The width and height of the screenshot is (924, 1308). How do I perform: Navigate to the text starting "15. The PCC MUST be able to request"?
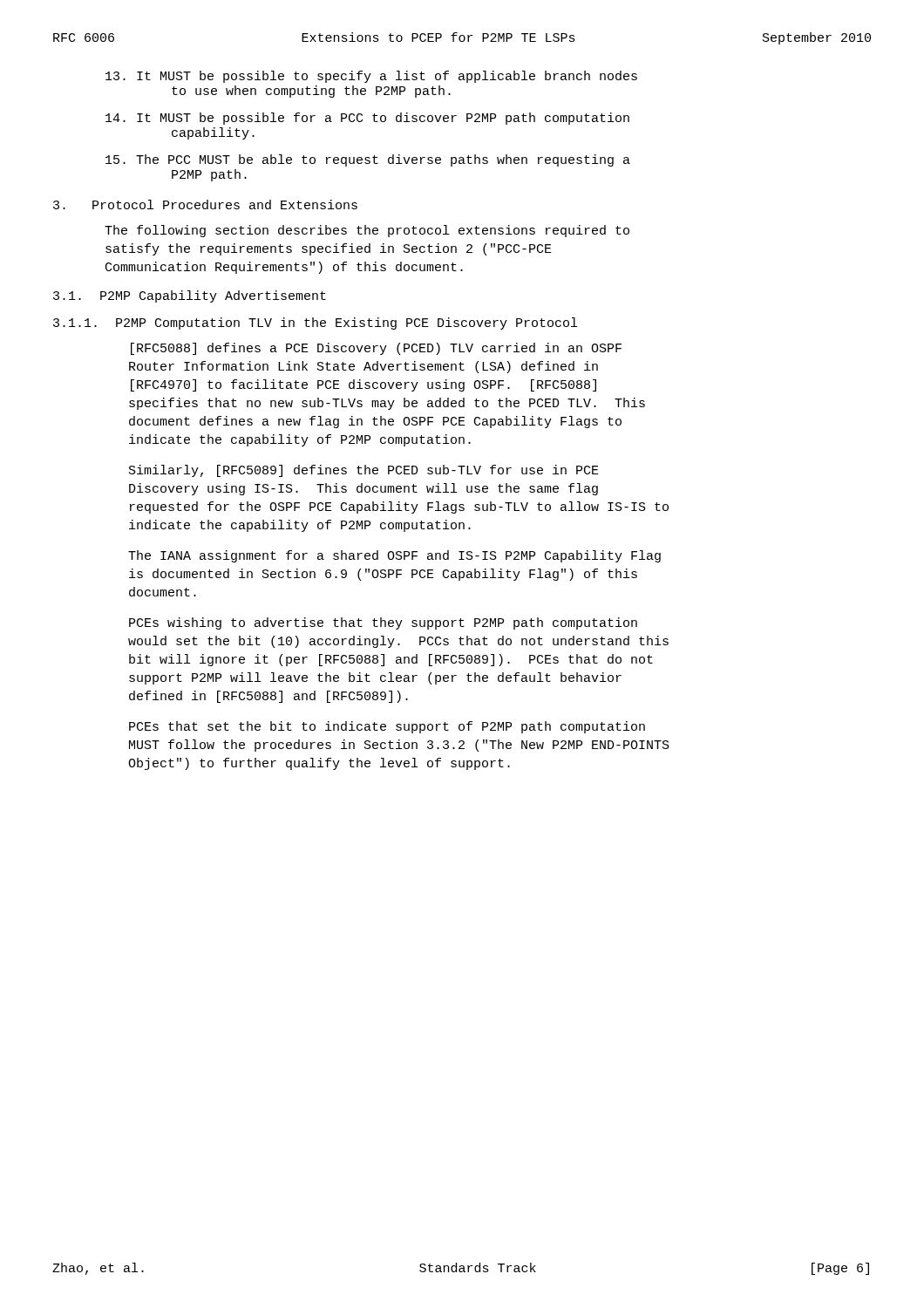coord(367,168)
